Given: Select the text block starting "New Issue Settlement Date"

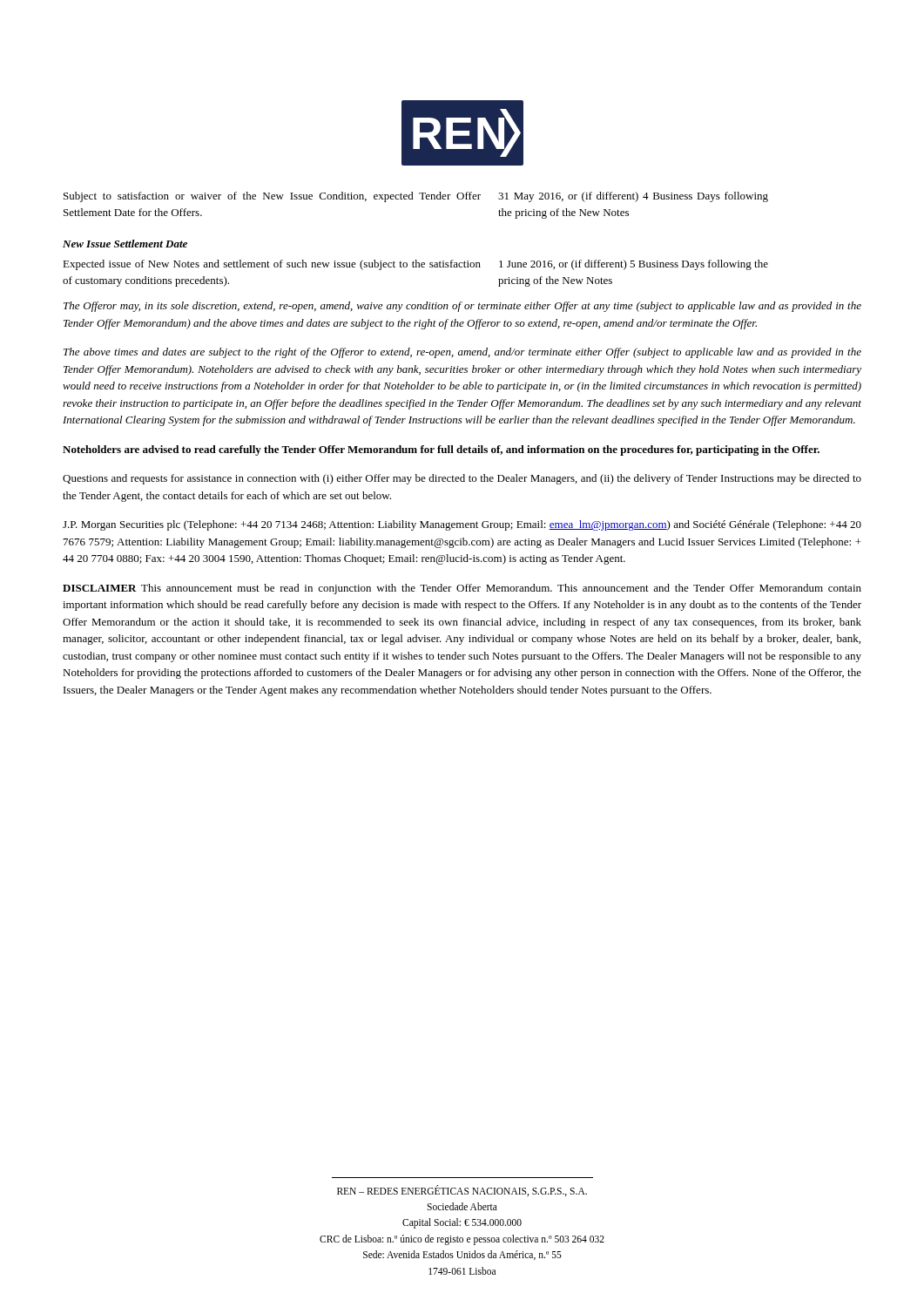Looking at the screenshot, I should 125,243.
